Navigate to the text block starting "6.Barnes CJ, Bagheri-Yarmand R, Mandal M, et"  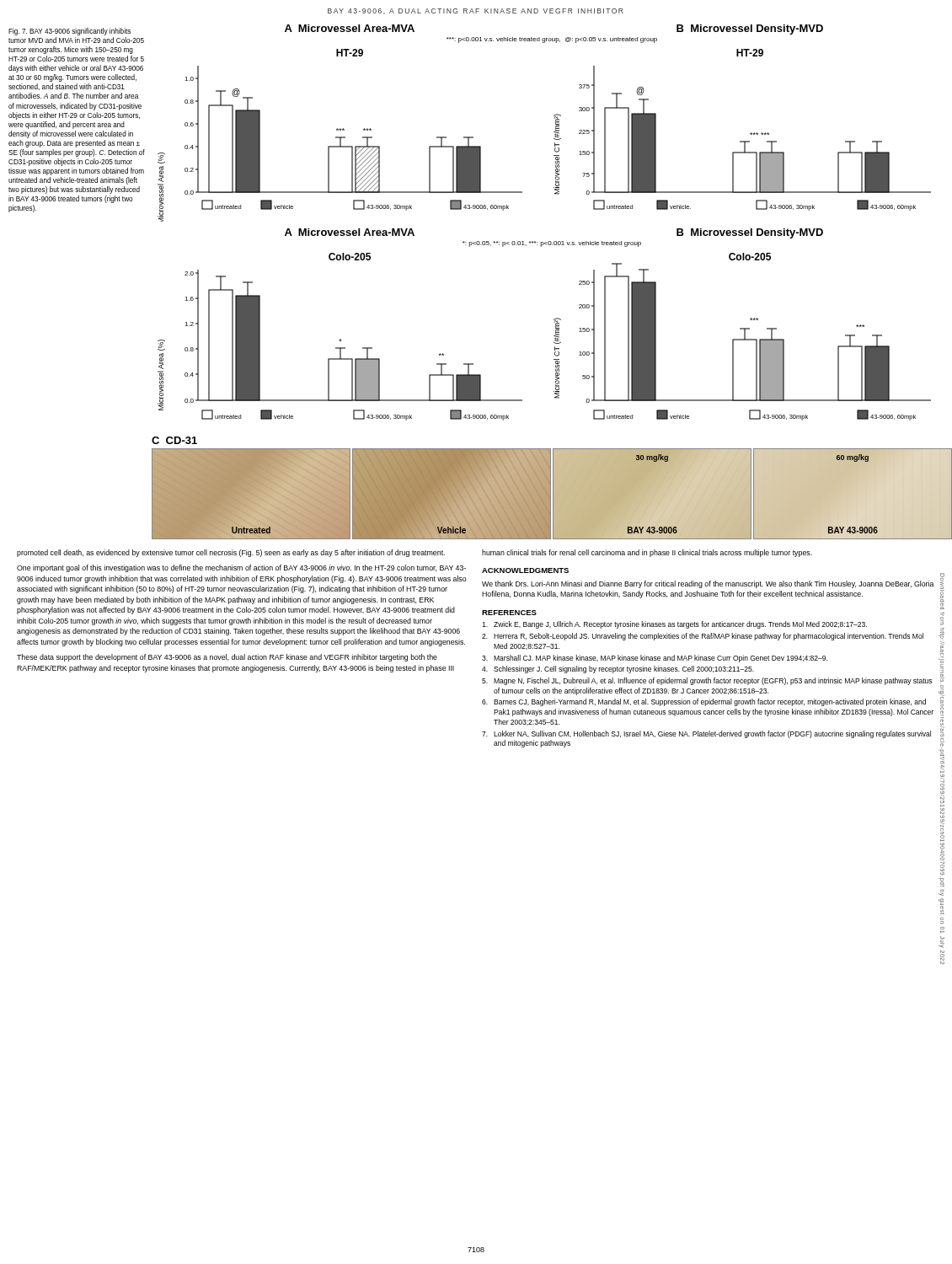[709, 713]
